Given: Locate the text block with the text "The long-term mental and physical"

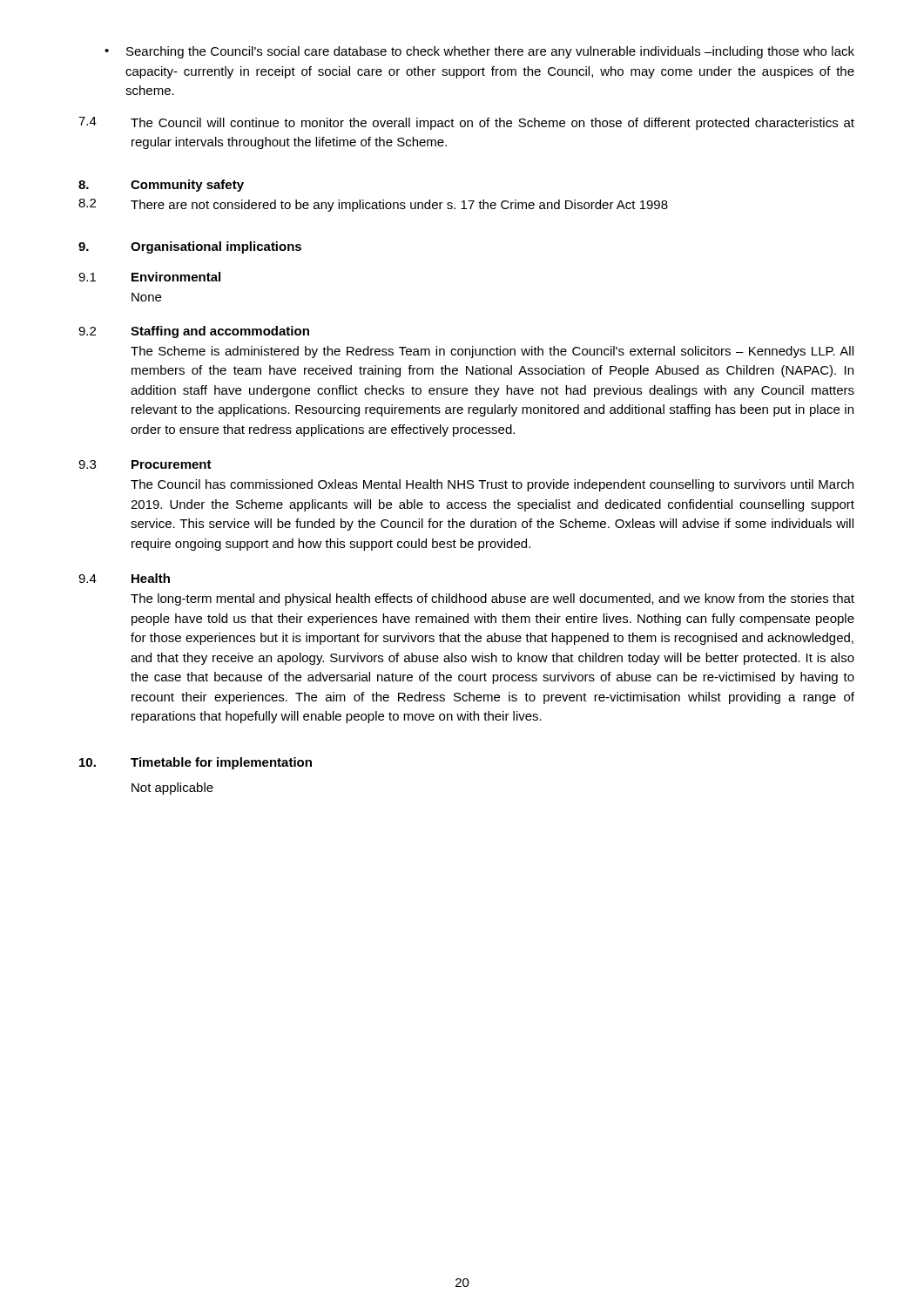Looking at the screenshot, I should click(x=492, y=657).
